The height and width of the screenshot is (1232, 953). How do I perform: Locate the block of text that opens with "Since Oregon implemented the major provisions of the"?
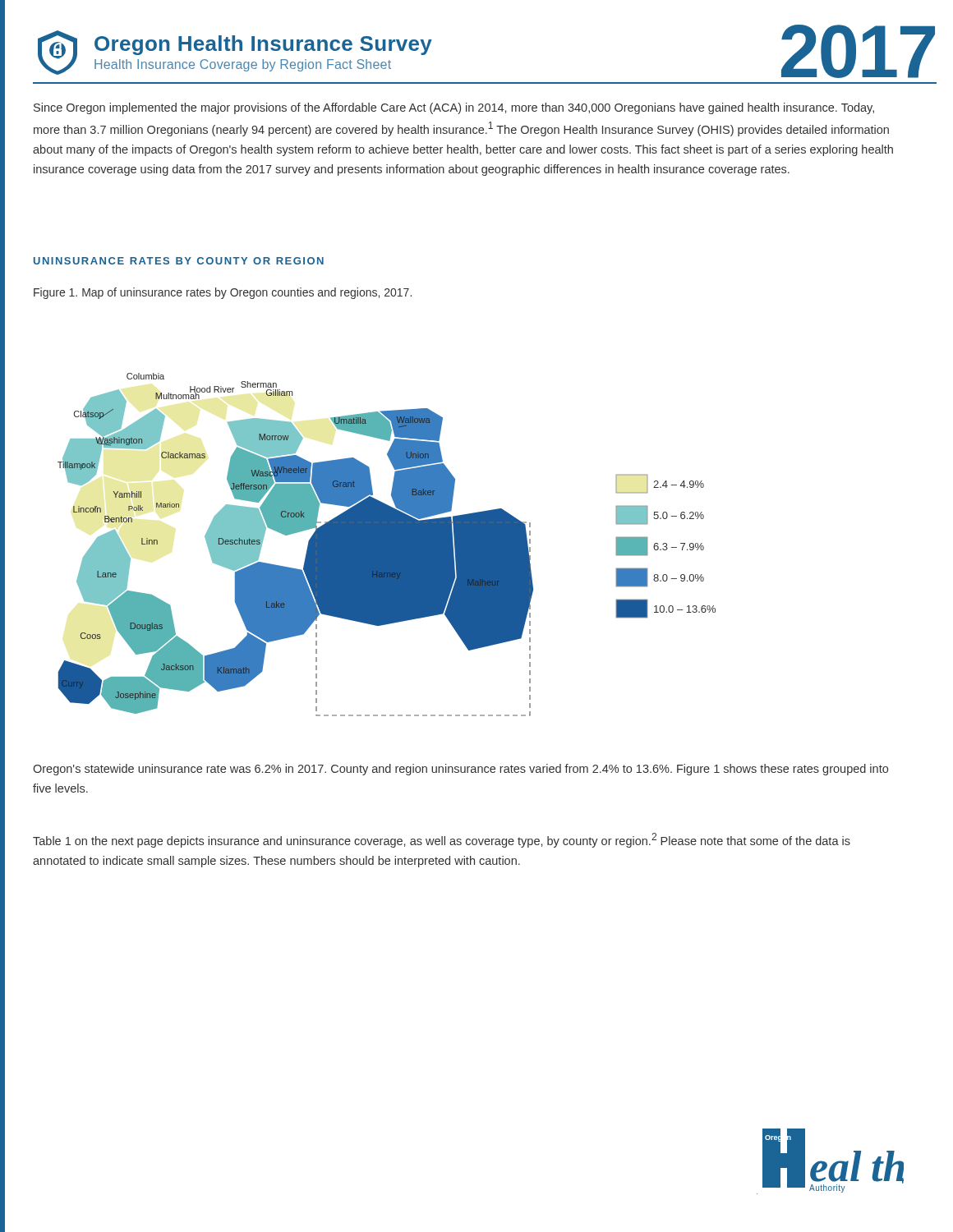pos(463,138)
